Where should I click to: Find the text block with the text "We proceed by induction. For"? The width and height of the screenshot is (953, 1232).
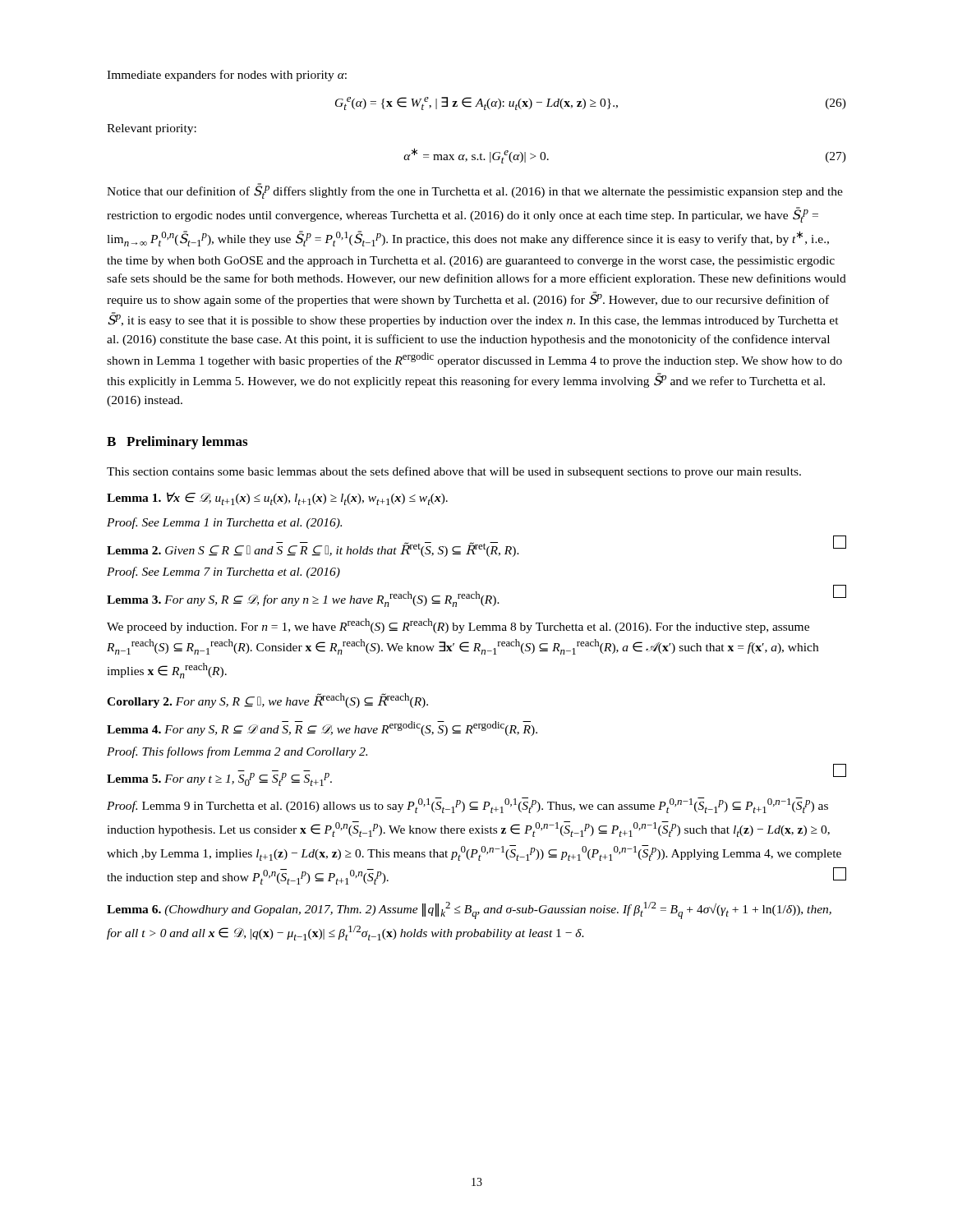coord(463,649)
